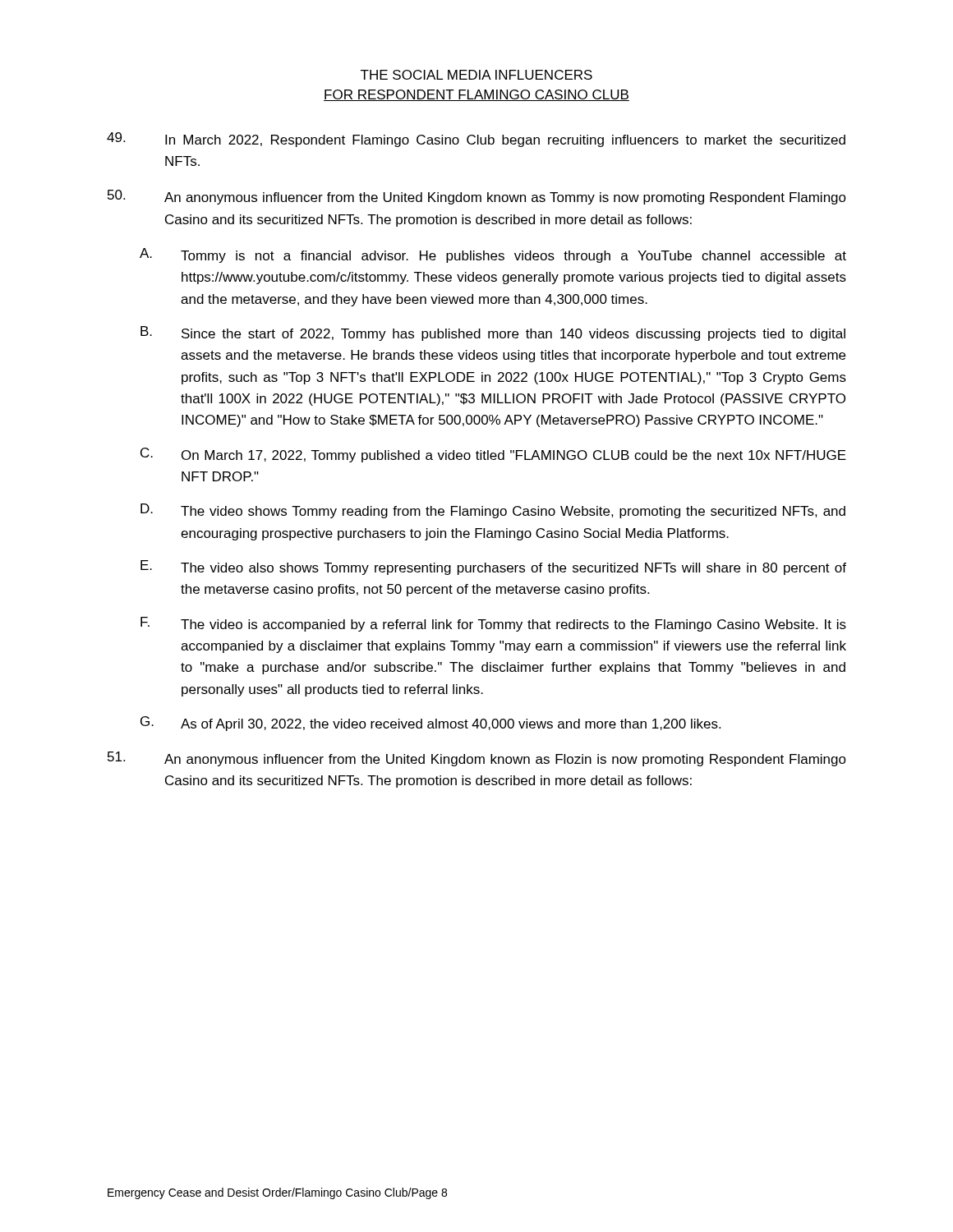Click on the passage starting "51. An anonymous influencer from the United"
This screenshot has width=953, height=1232.
pyautogui.click(x=476, y=770)
